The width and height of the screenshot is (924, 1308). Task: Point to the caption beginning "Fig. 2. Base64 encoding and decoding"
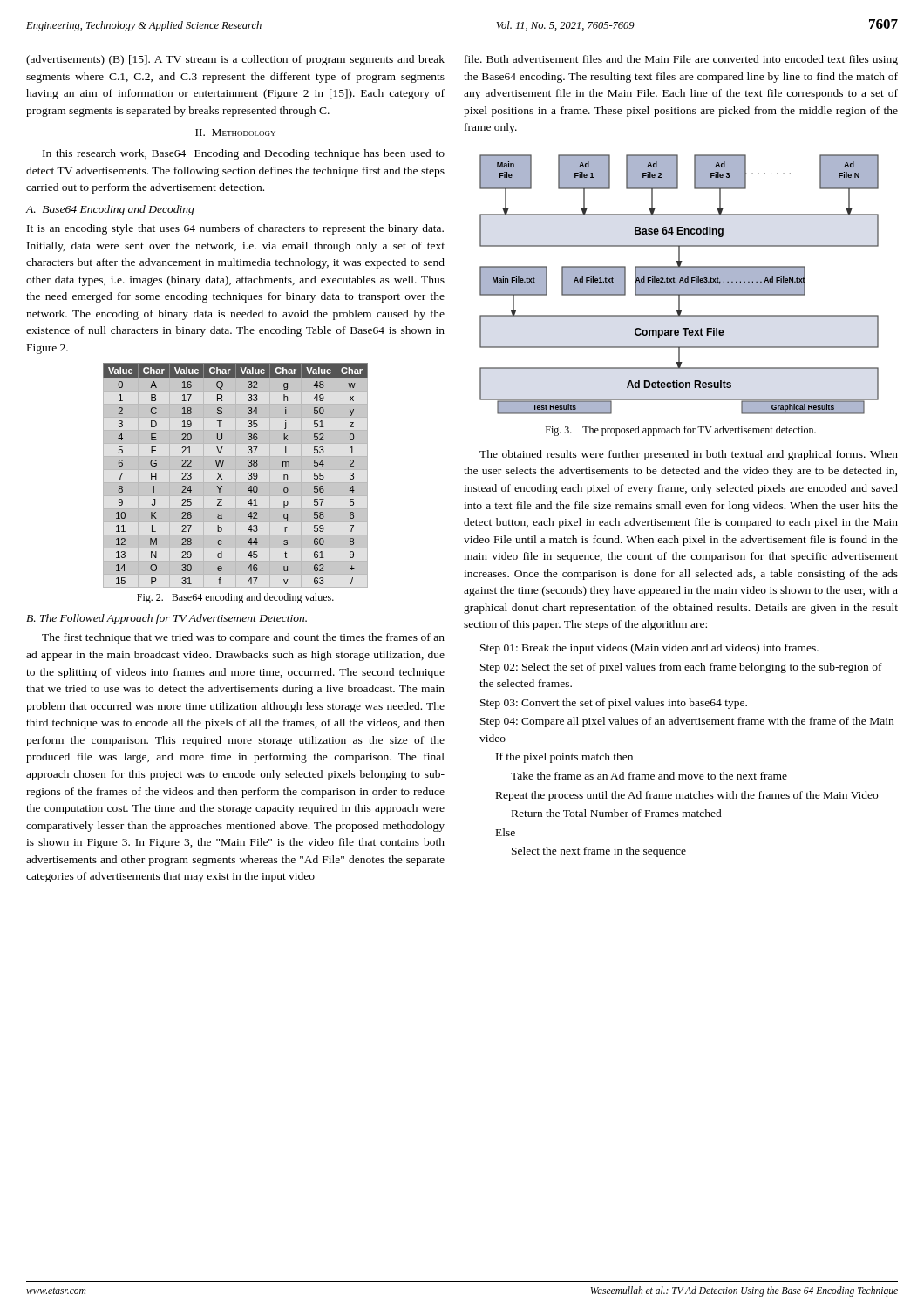(x=235, y=598)
